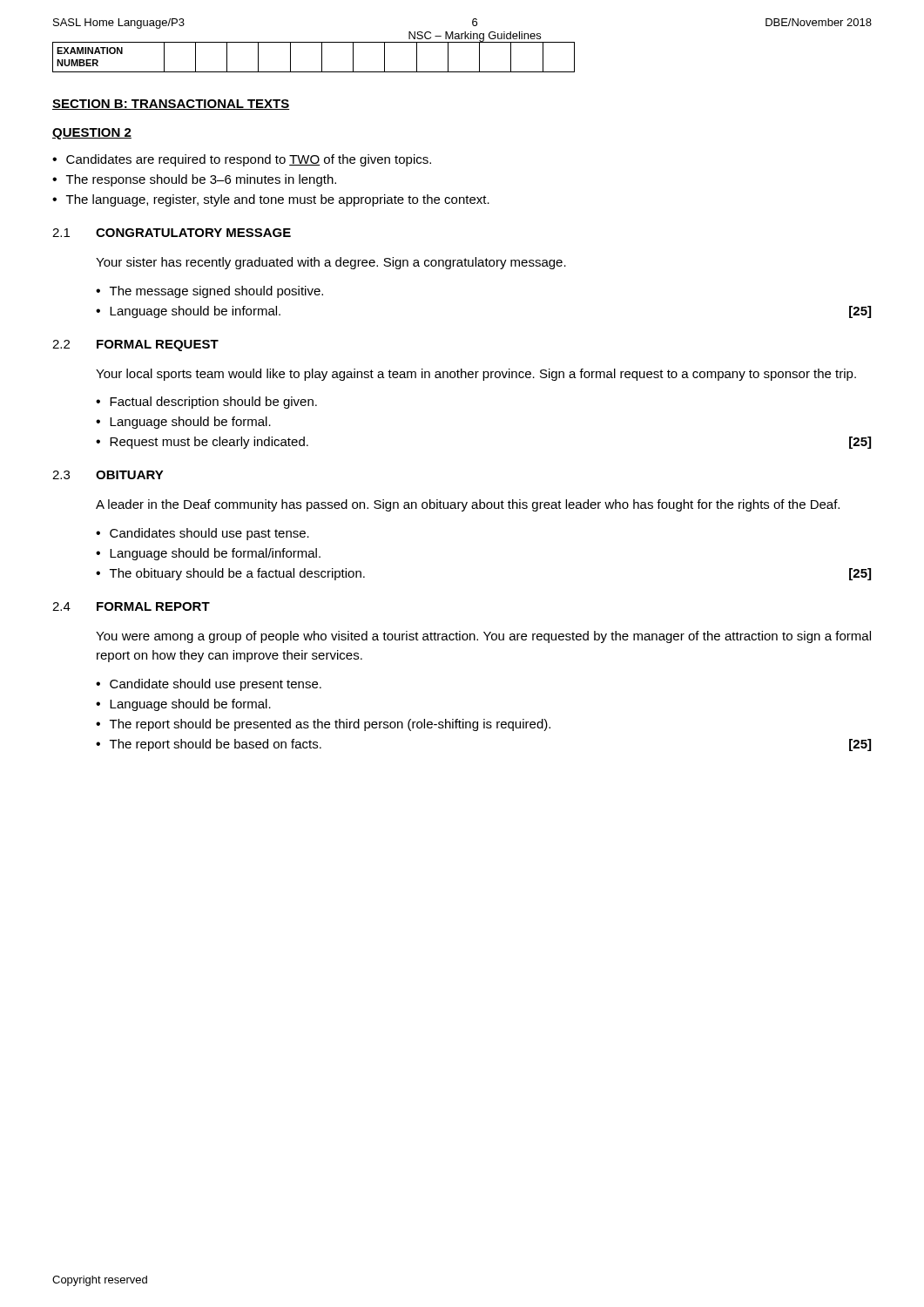Screen dimensions: 1307x924
Task: Click on the list item with the text "• Language should be informal."
Action: click(x=189, y=311)
